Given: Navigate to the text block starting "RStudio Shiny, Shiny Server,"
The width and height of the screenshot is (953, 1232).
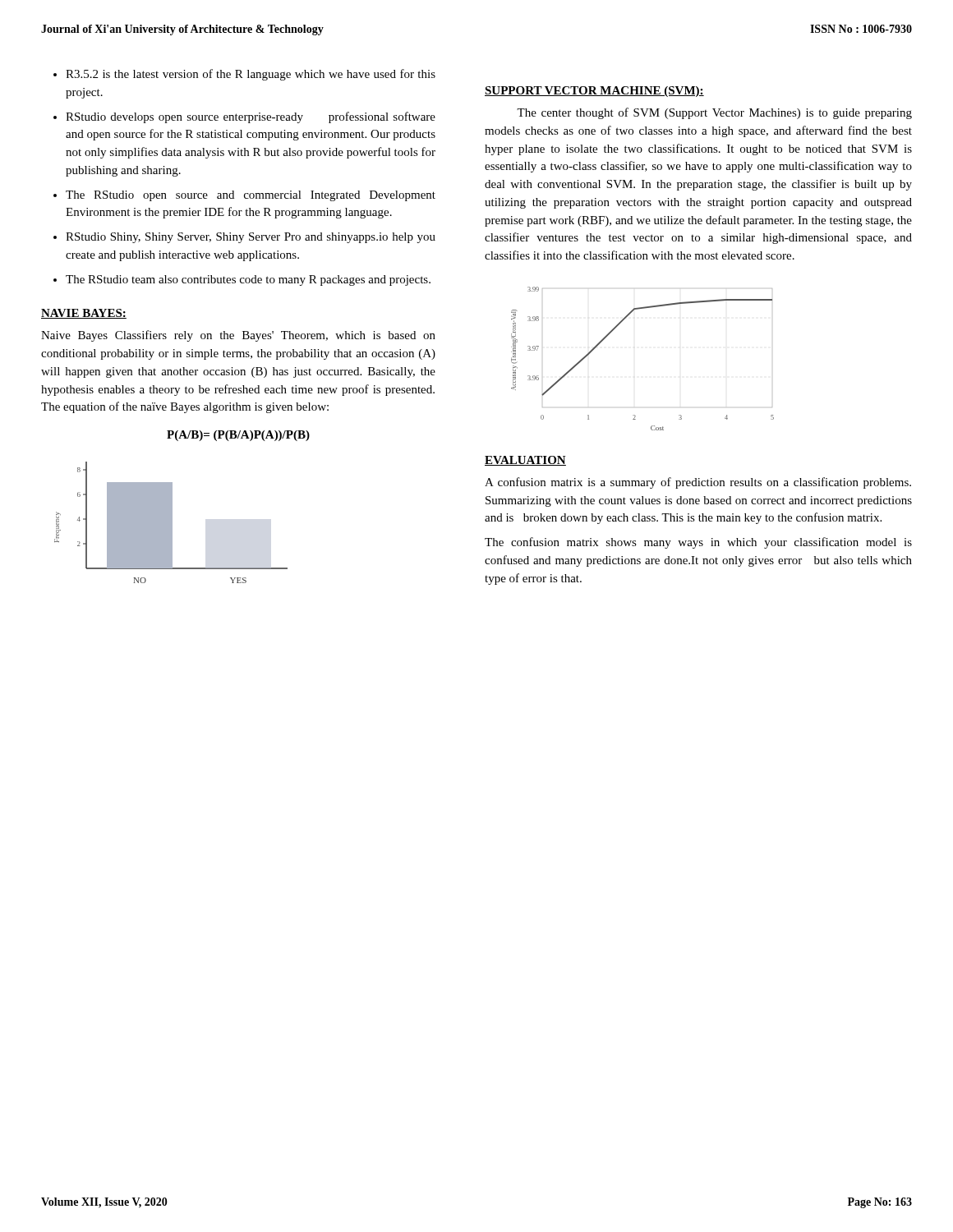Looking at the screenshot, I should 251,245.
